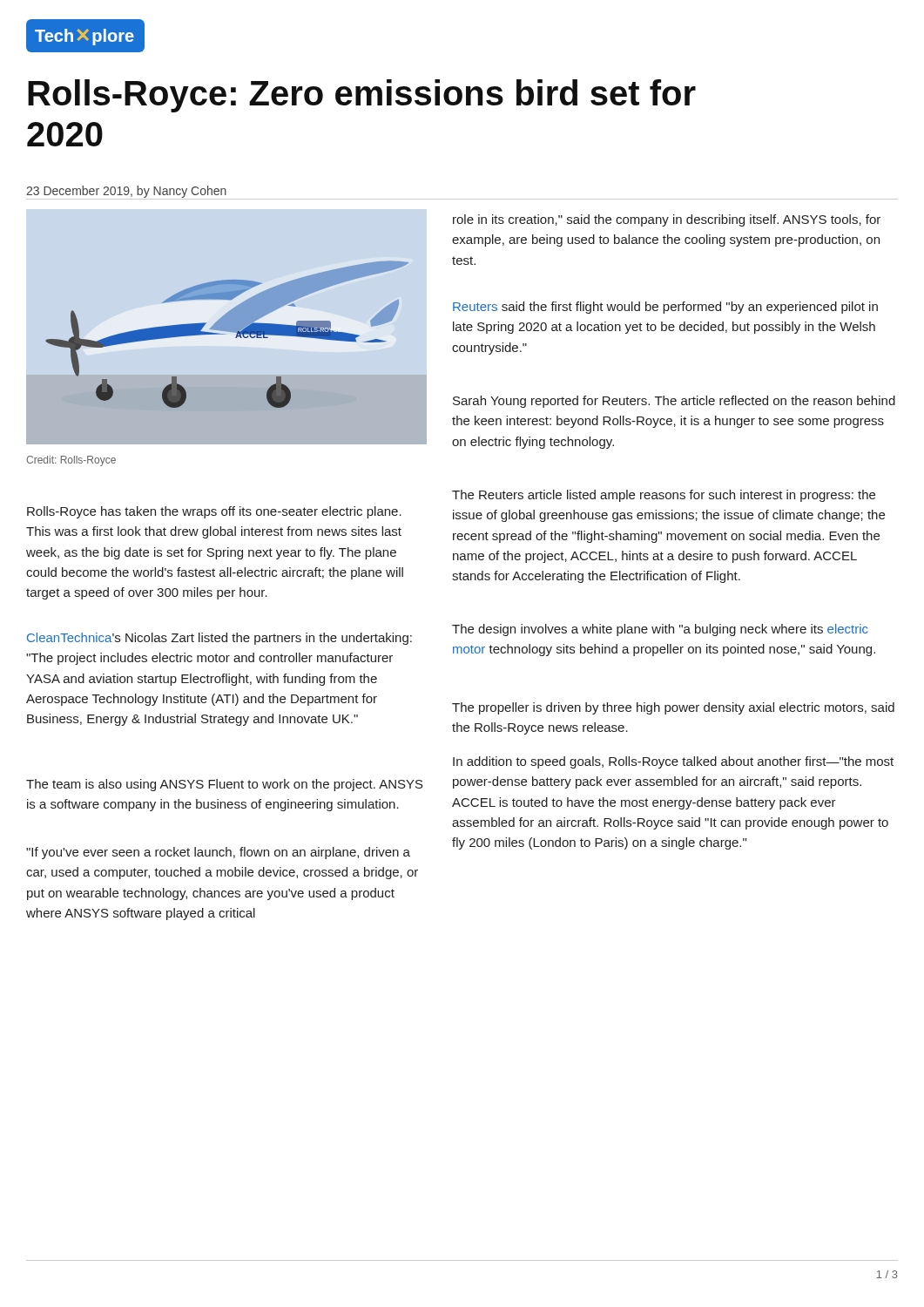Select a photo
Viewport: 924px width, 1307px height.
click(226, 327)
